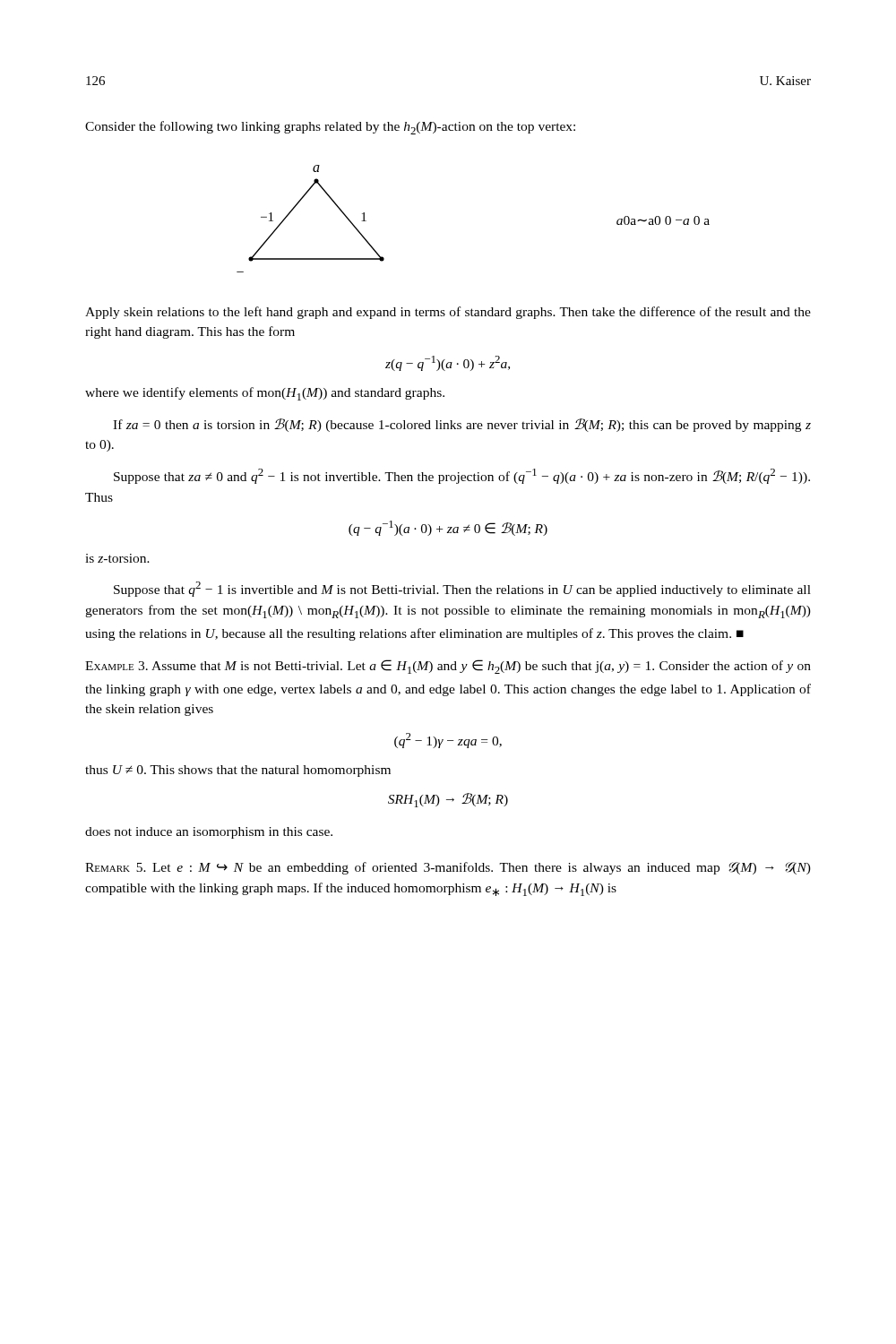Locate the text block that says "where we identify elements of mon(H1(M))"
Viewport: 896px width, 1344px height.
pos(265,394)
